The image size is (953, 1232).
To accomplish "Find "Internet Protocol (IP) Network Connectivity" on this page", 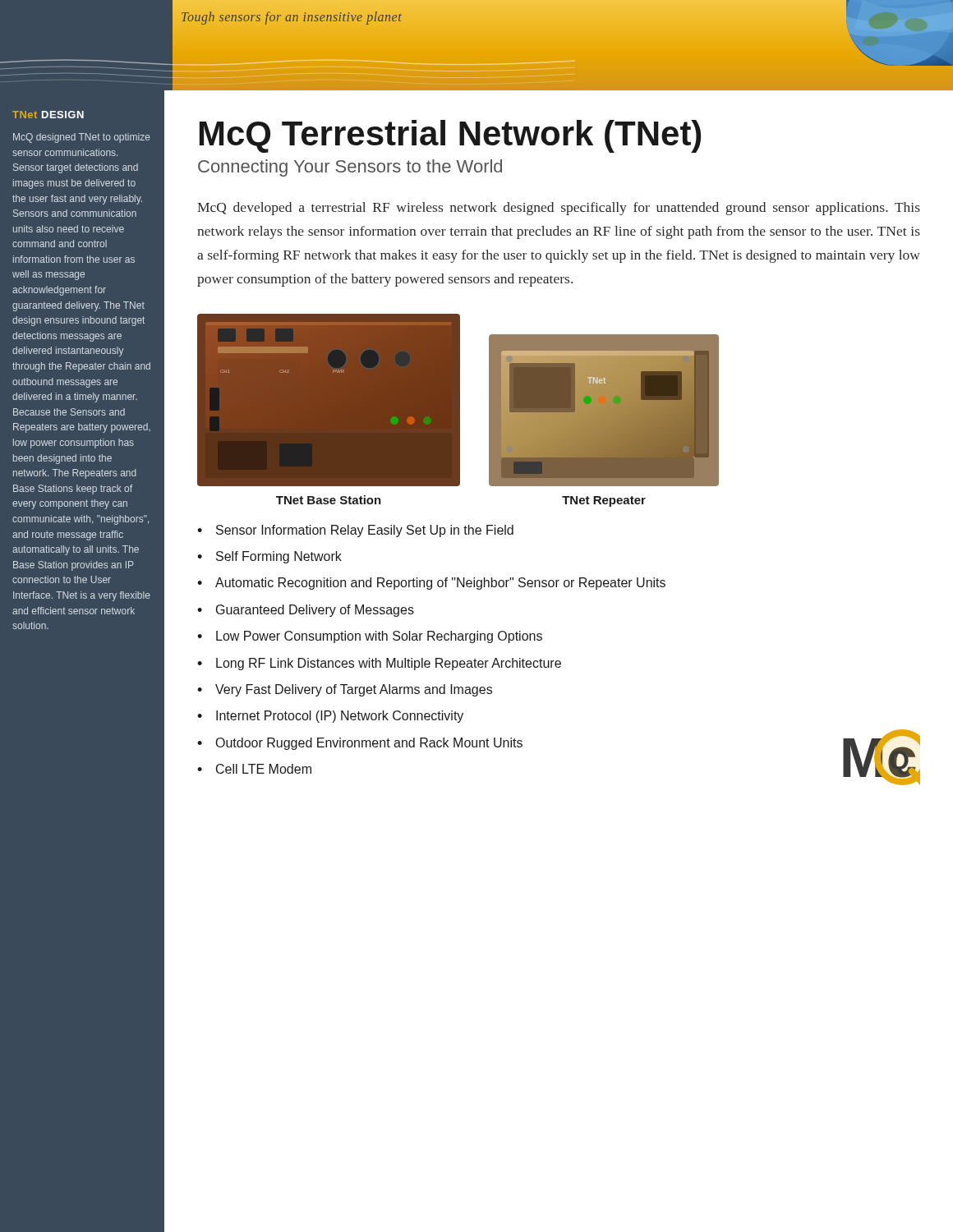I will [339, 716].
